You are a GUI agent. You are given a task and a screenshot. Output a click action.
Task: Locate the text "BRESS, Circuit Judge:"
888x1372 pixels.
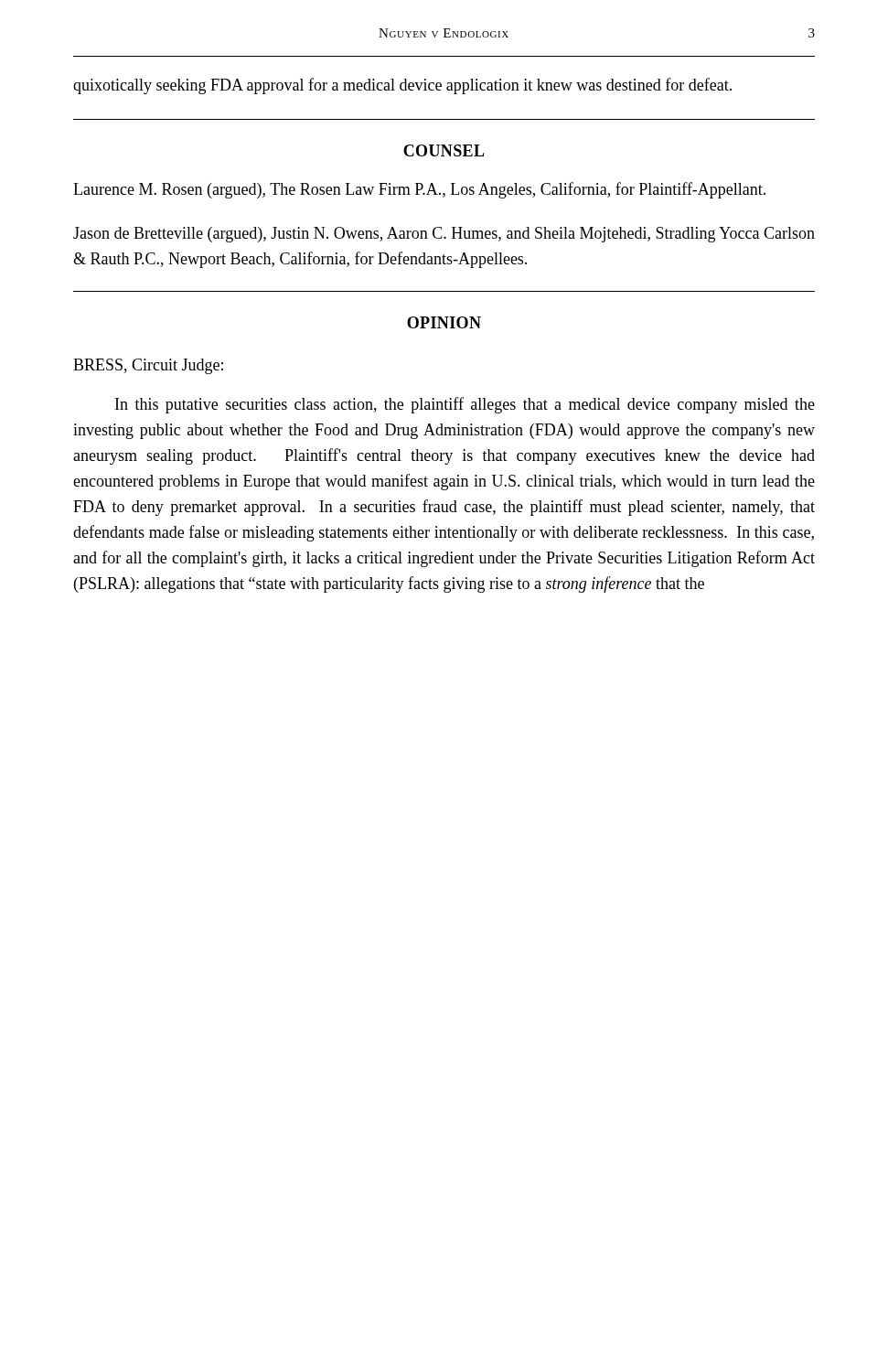click(149, 365)
